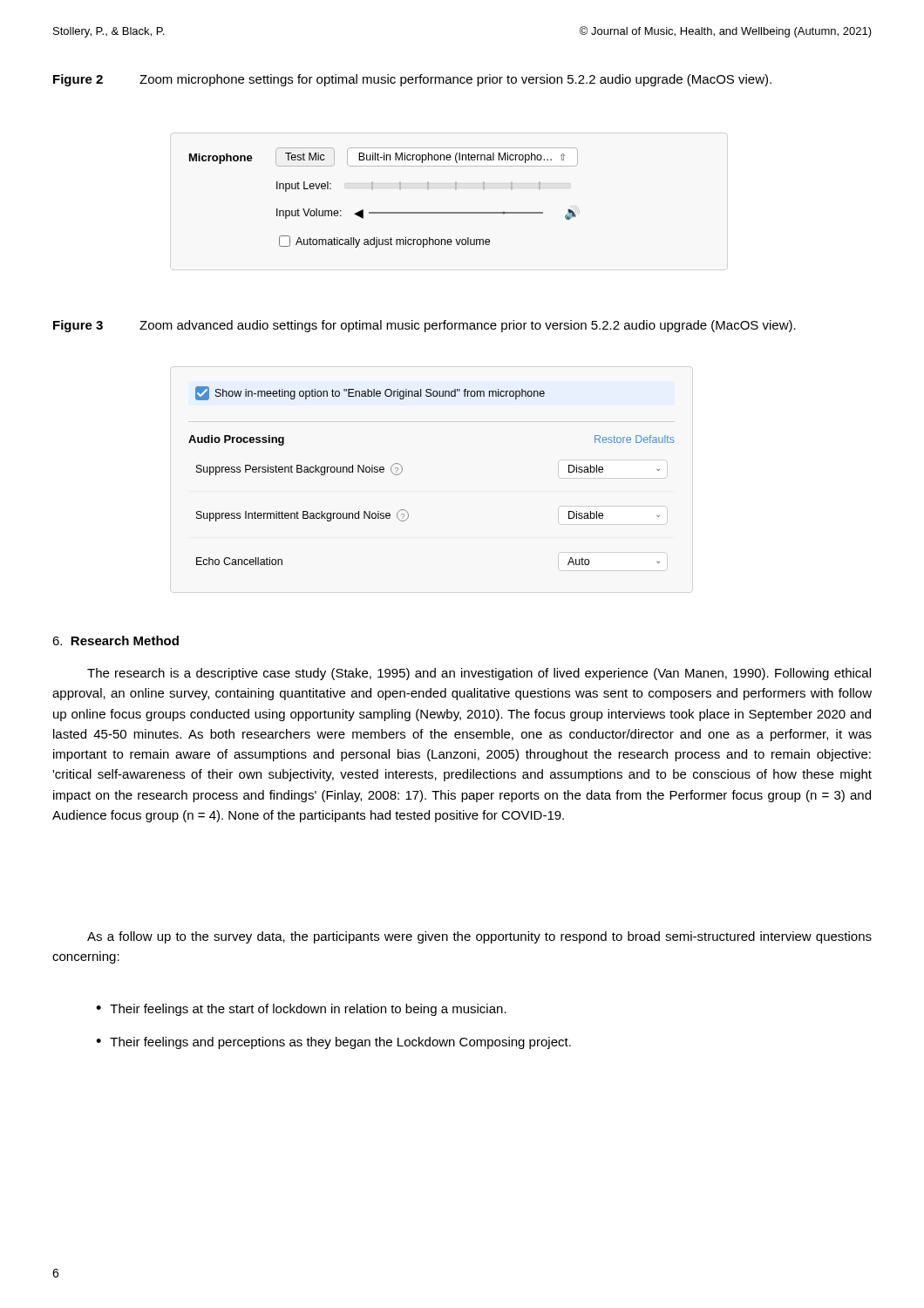Click the passage that begins "As a follow up to"
Image resolution: width=924 pixels, height=1308 pixels.
(462, 946)
